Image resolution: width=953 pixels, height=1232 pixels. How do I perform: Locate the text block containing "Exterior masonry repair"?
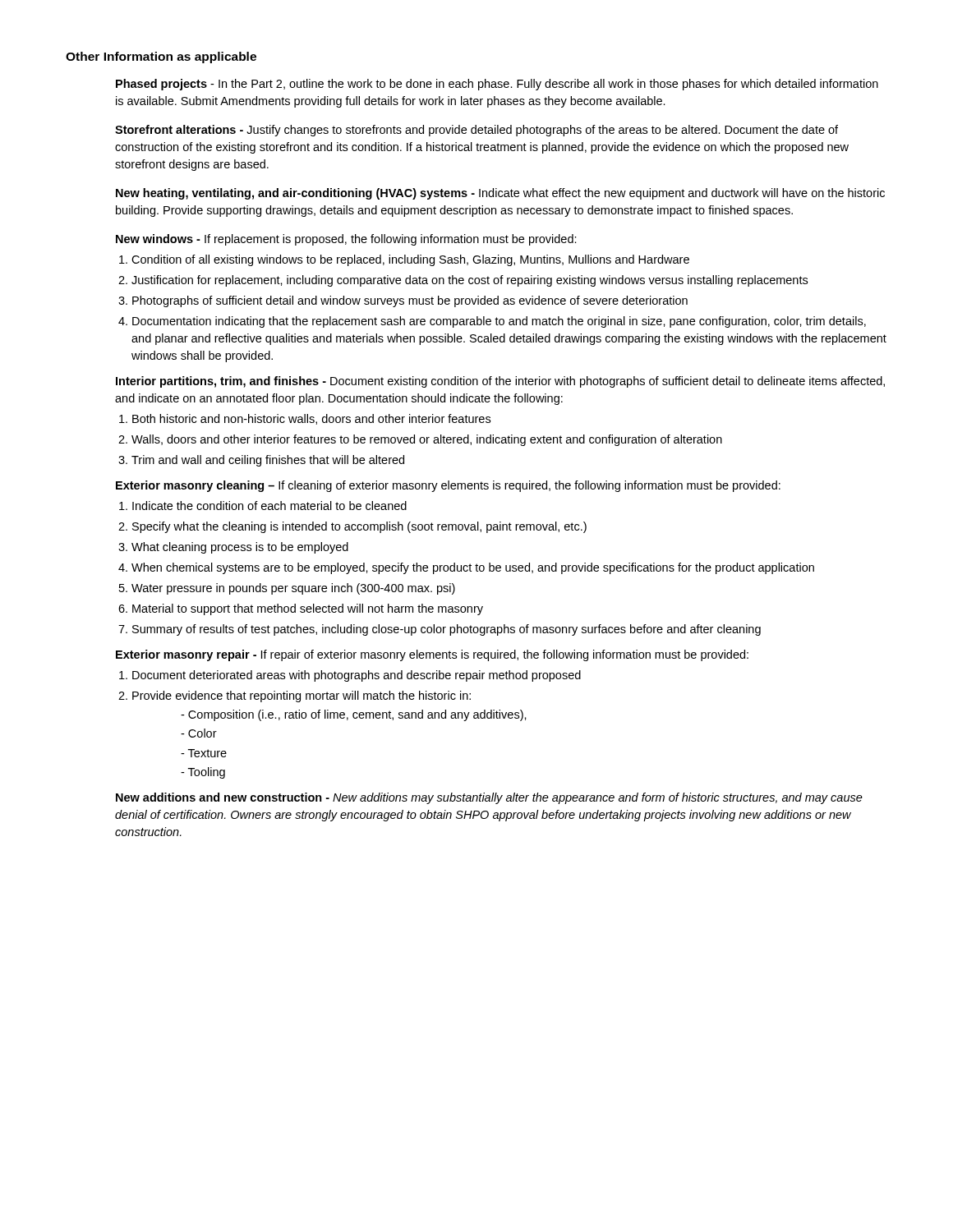[501, 715]
